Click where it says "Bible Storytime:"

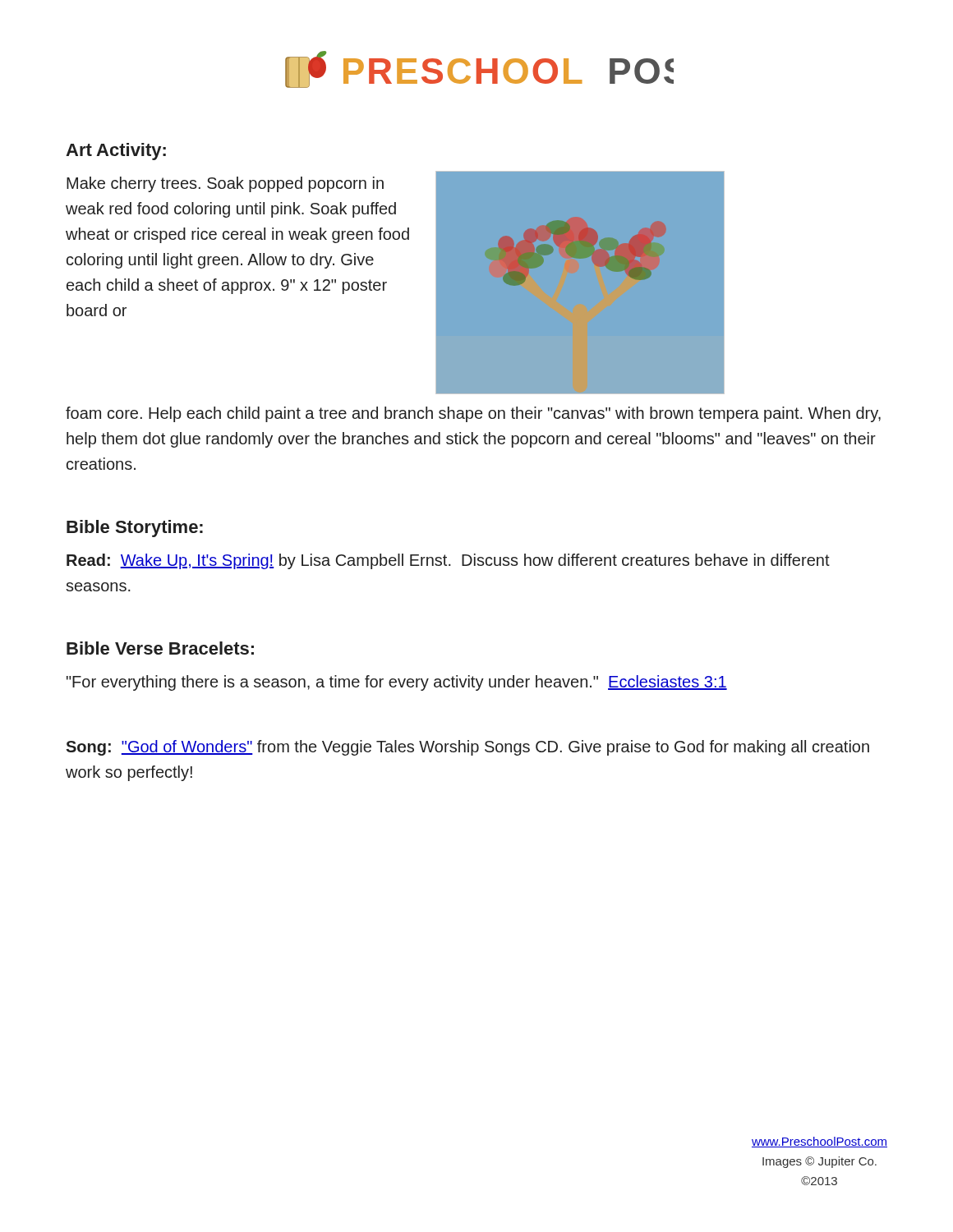pos(135,527)
